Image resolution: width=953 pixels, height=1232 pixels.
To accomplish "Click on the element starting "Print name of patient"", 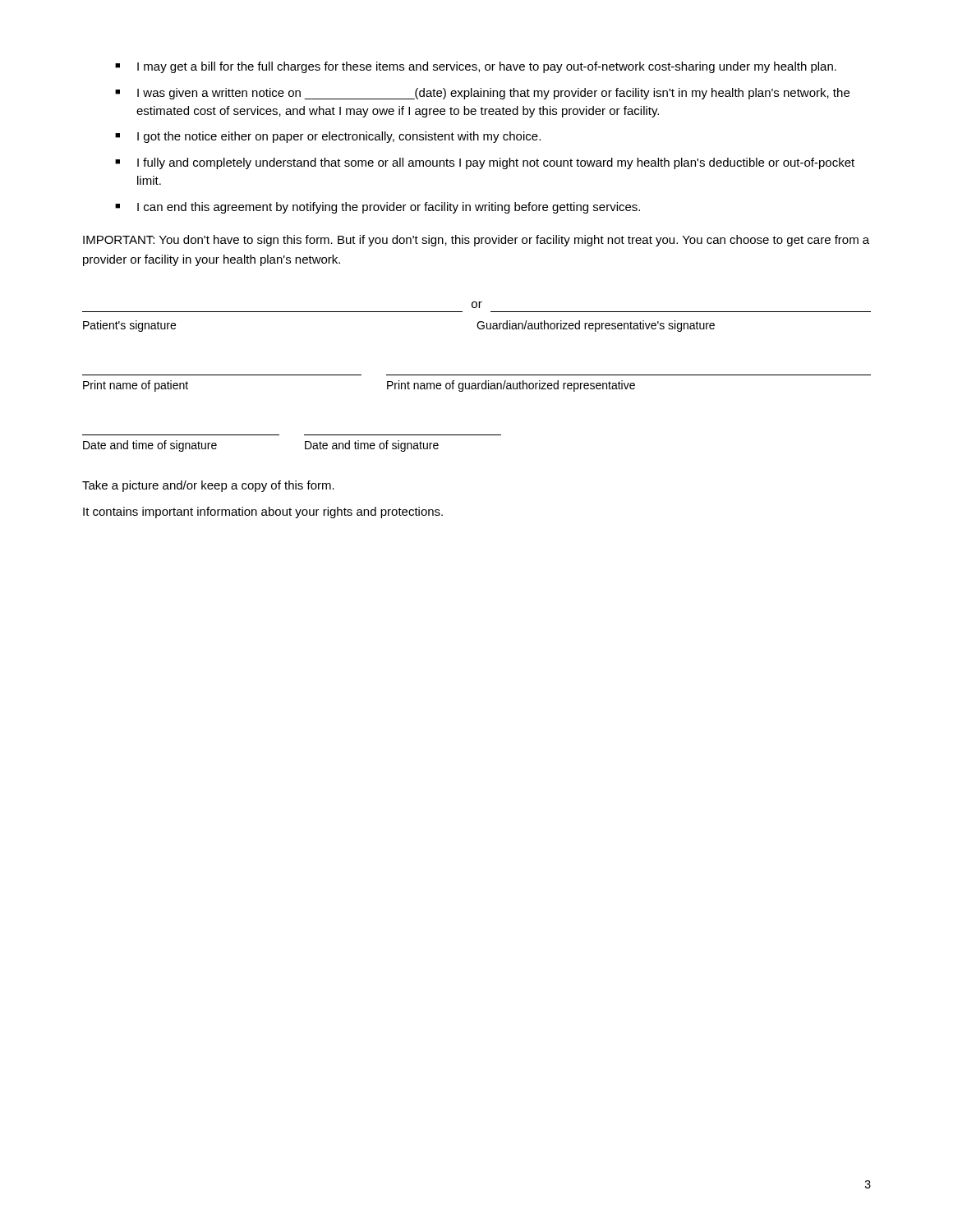I will pyautogui.click(x=476, y=374).
